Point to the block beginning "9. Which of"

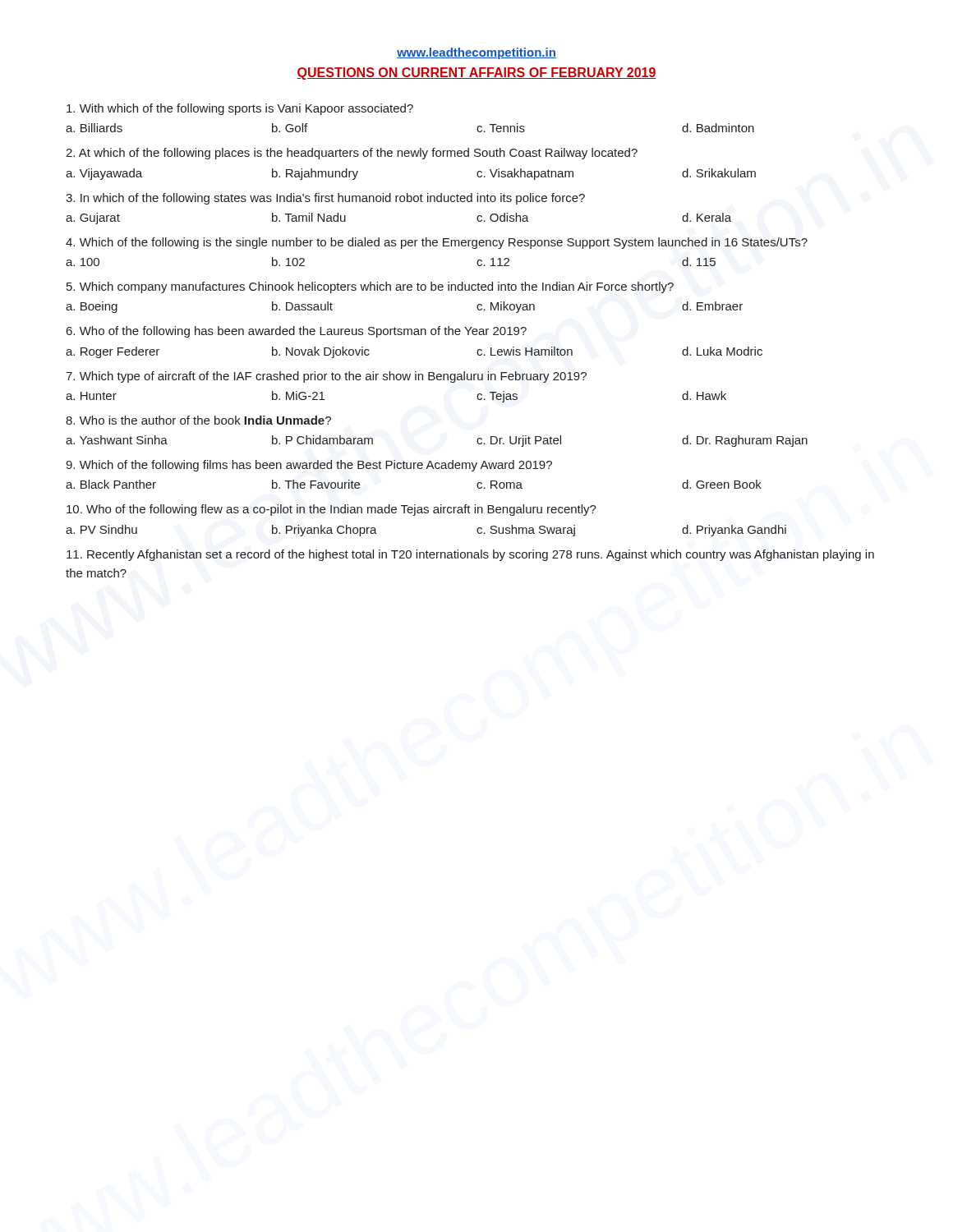click(x=476, y=473)
